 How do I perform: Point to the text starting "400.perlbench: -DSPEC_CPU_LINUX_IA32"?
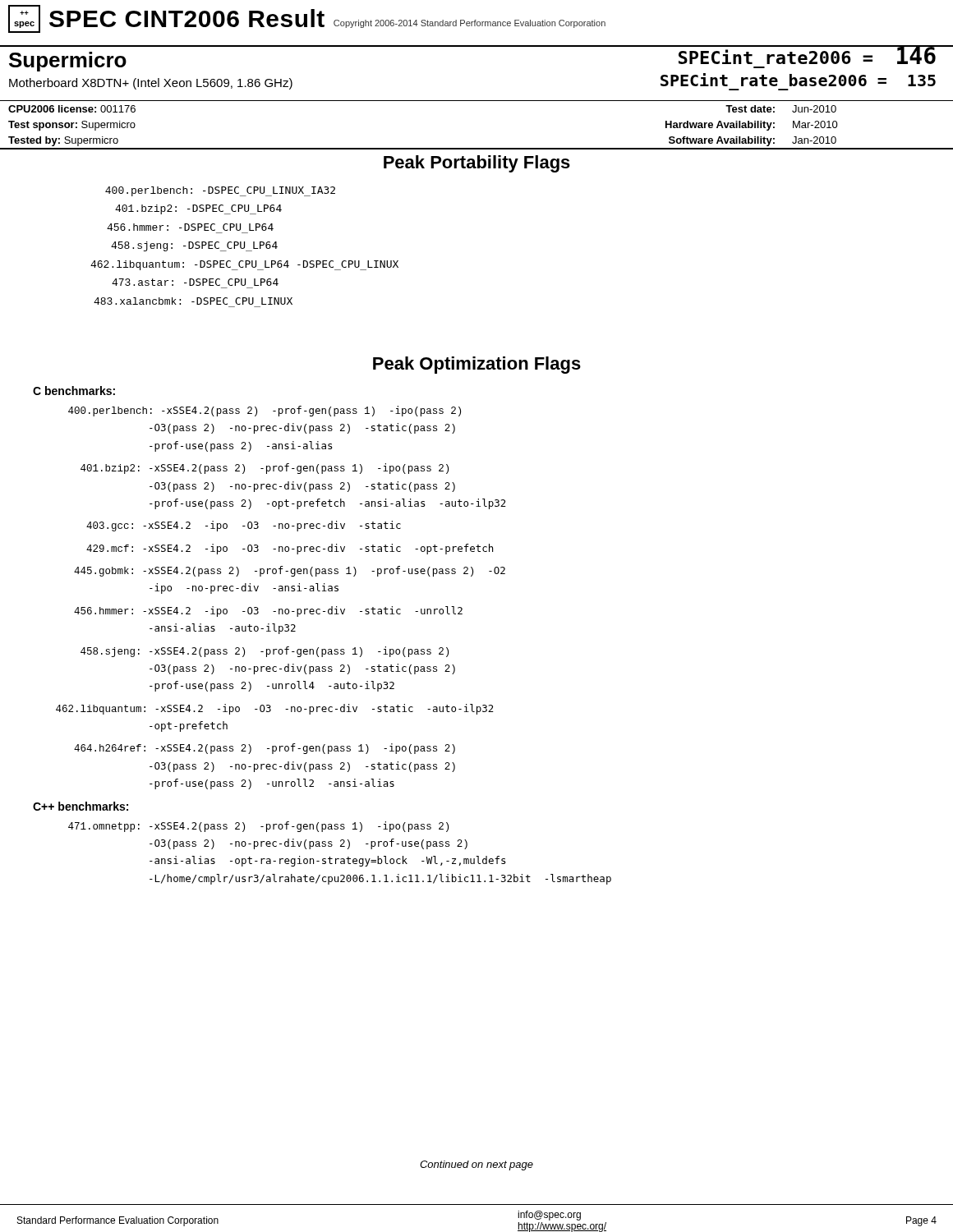[217, 191]
